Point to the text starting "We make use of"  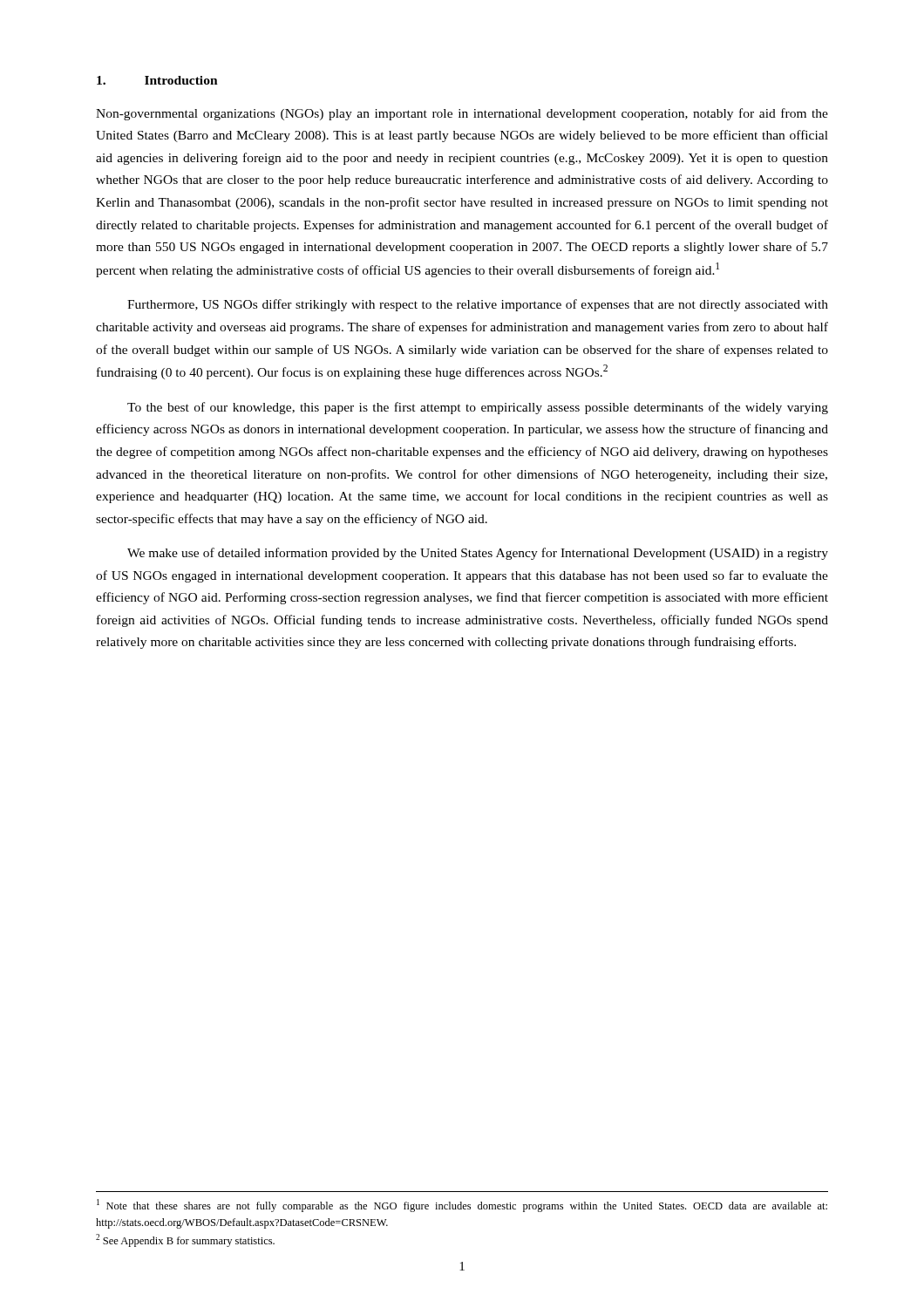pyautogui.click(x=462, y=597)
